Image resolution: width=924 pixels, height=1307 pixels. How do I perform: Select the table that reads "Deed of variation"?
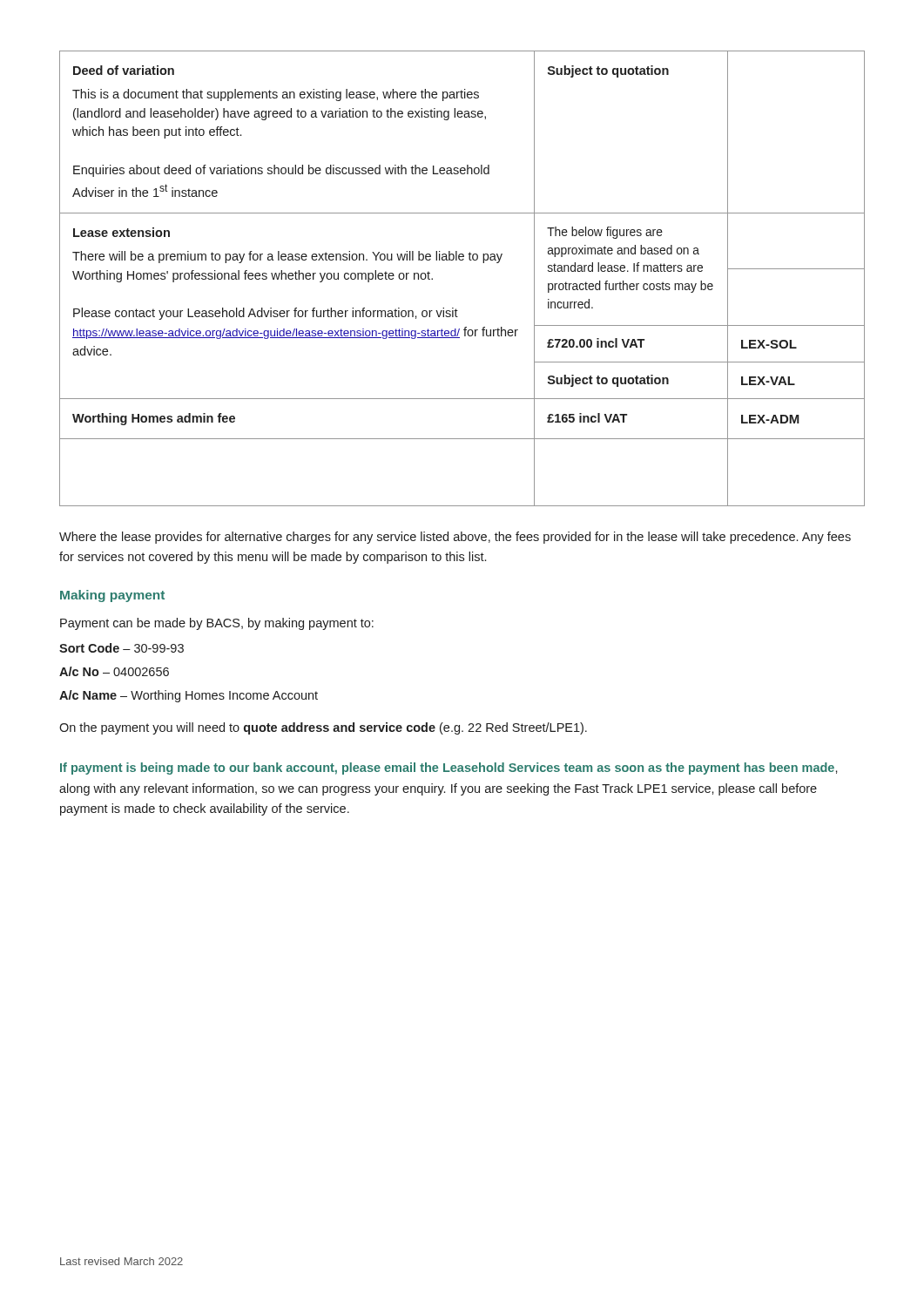point(462,279)
